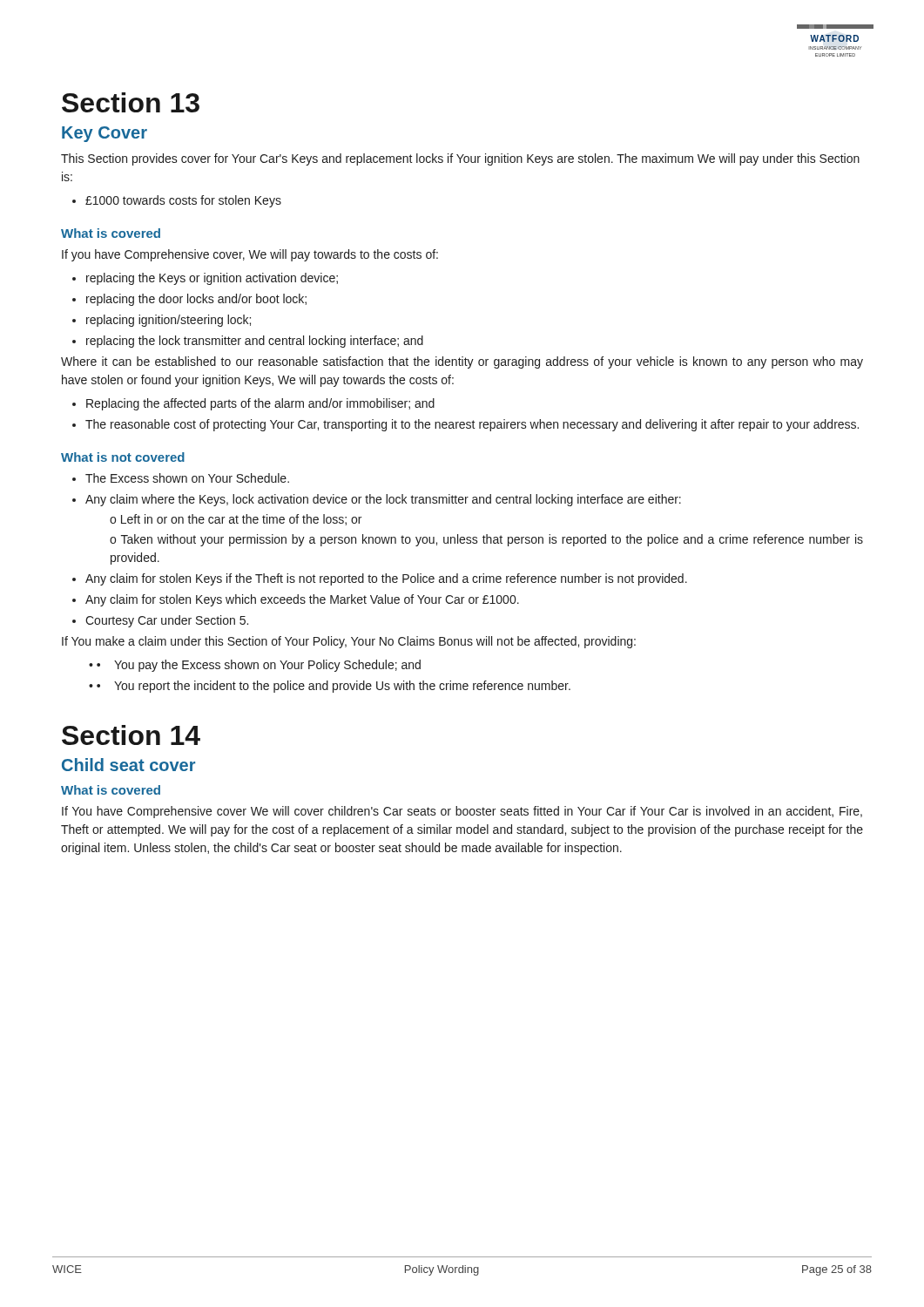Viewport: 924px width, 1307px height.
Task: Click on the title that reads "Section 13"
Action: point(131,102)
